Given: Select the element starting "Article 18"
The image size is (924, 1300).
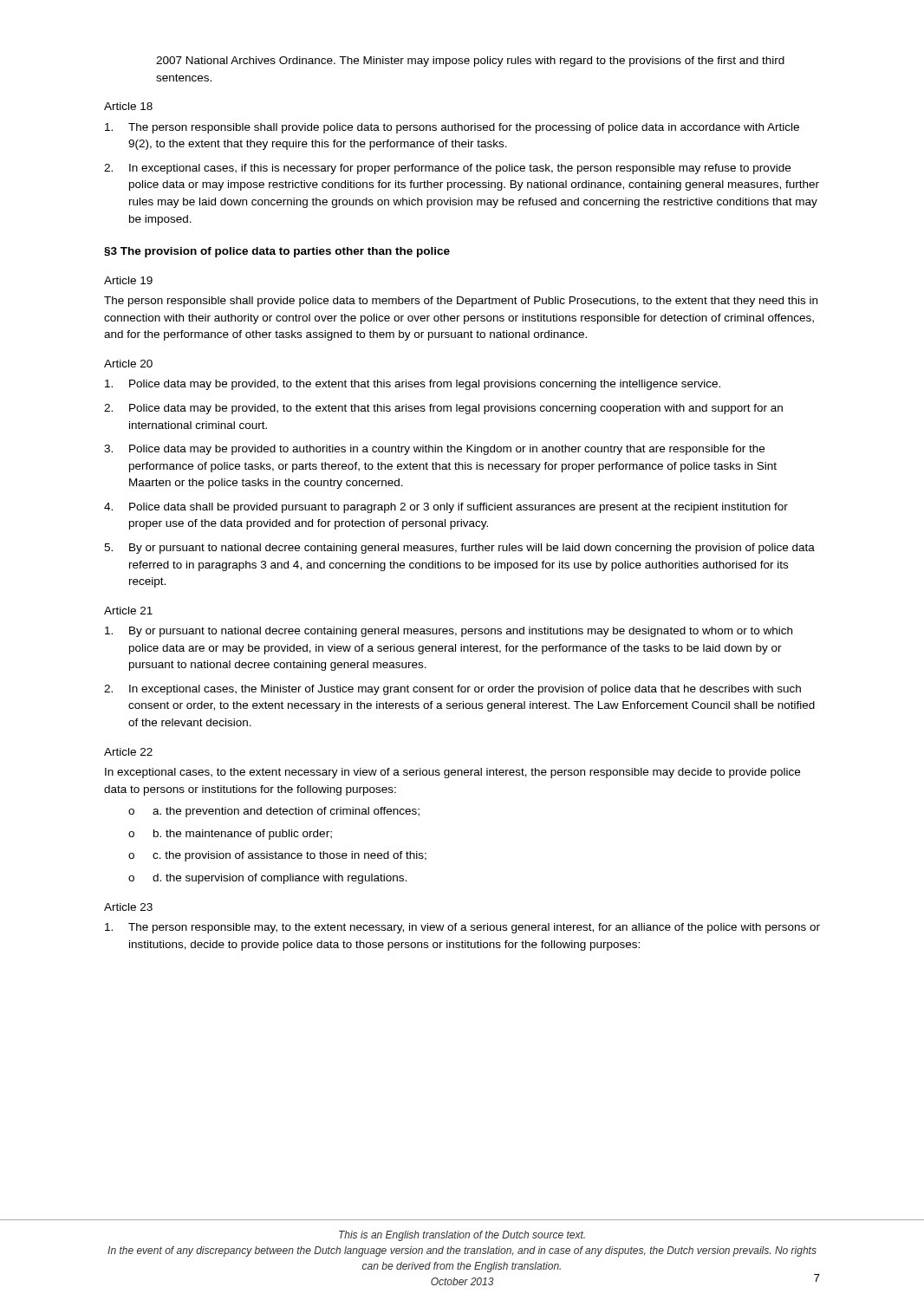Looking at the screenshot, I should click(x=128, y=106).
